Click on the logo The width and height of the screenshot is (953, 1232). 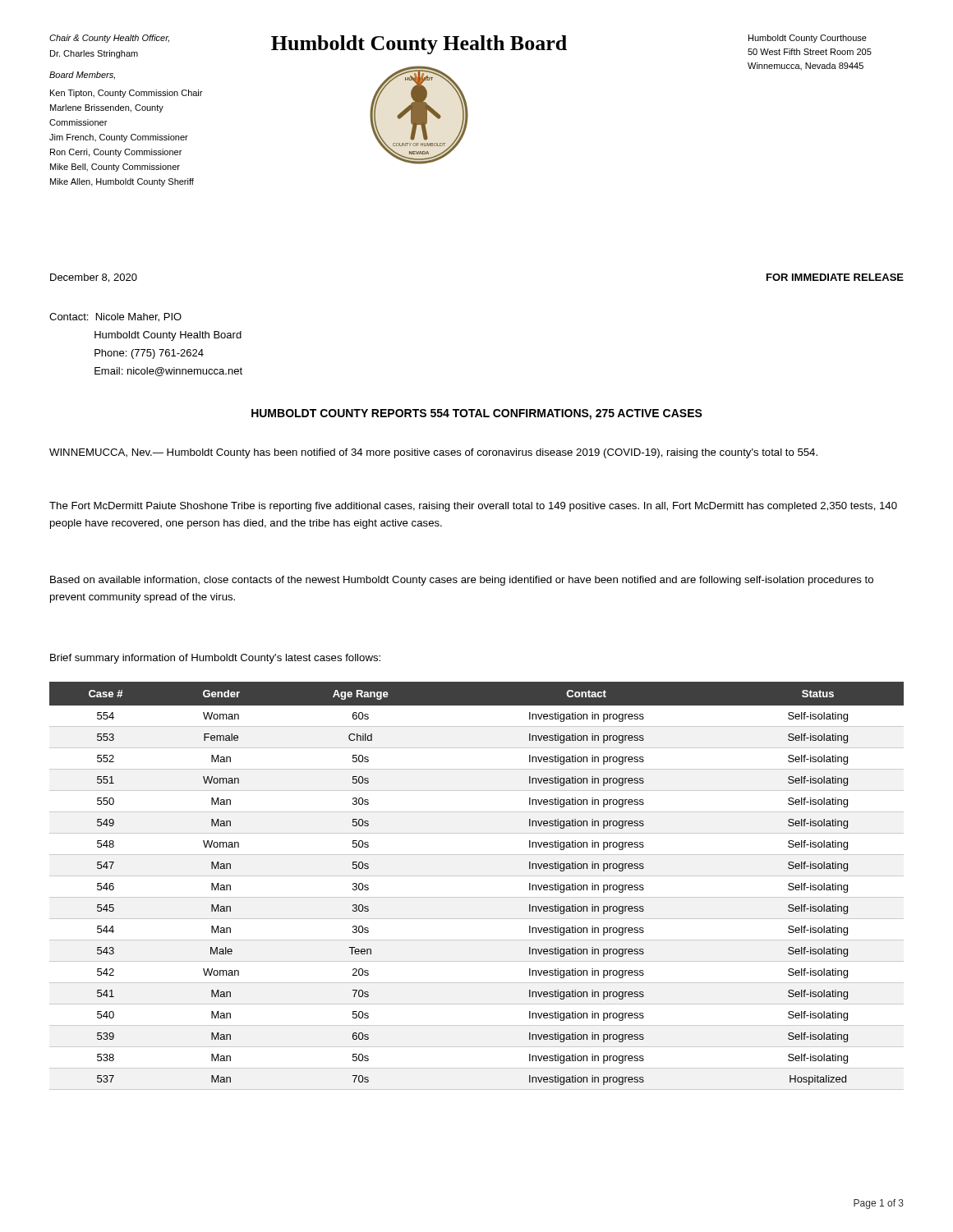(x=419, y=115)
